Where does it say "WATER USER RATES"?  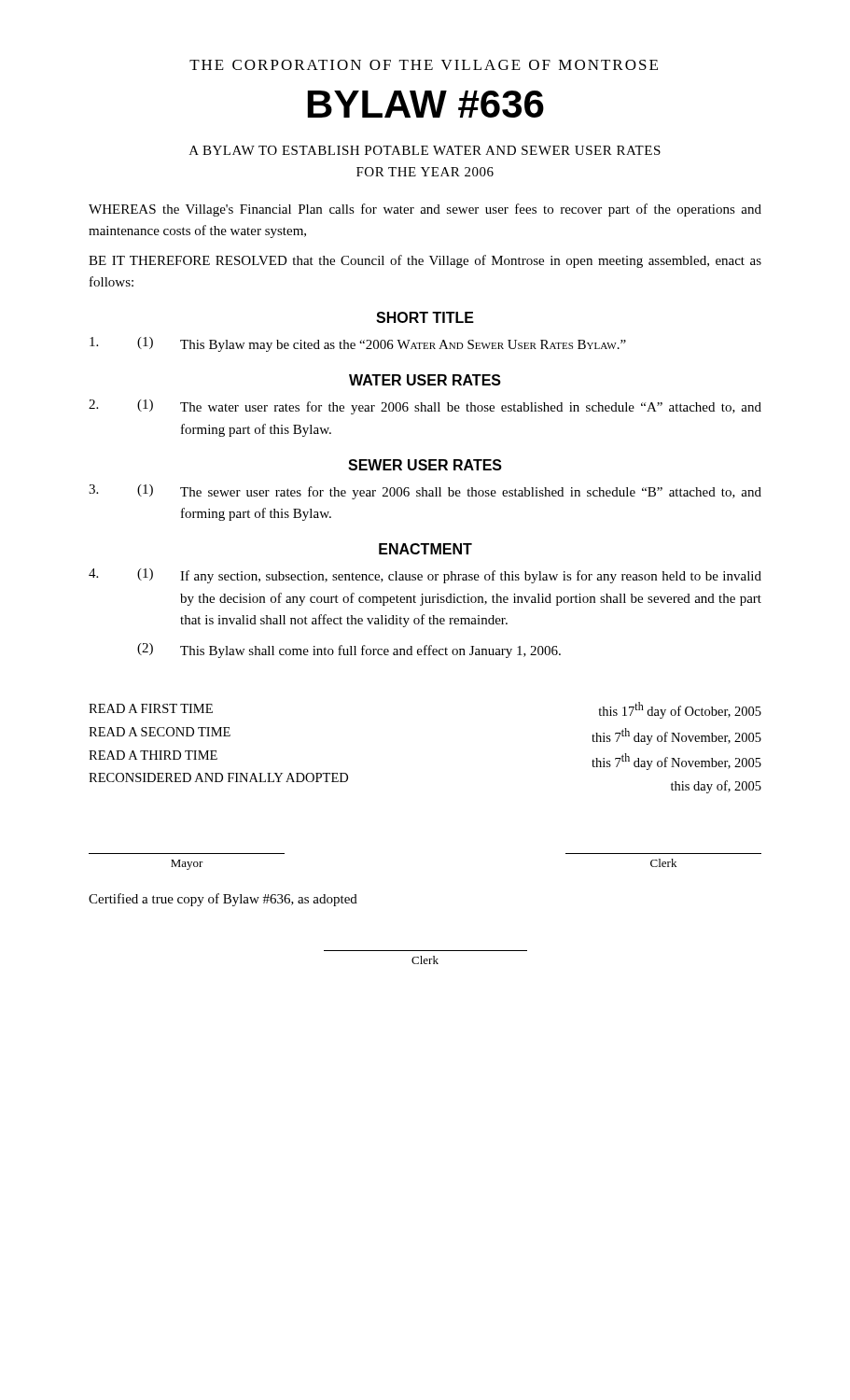click(x=425, y=381)
